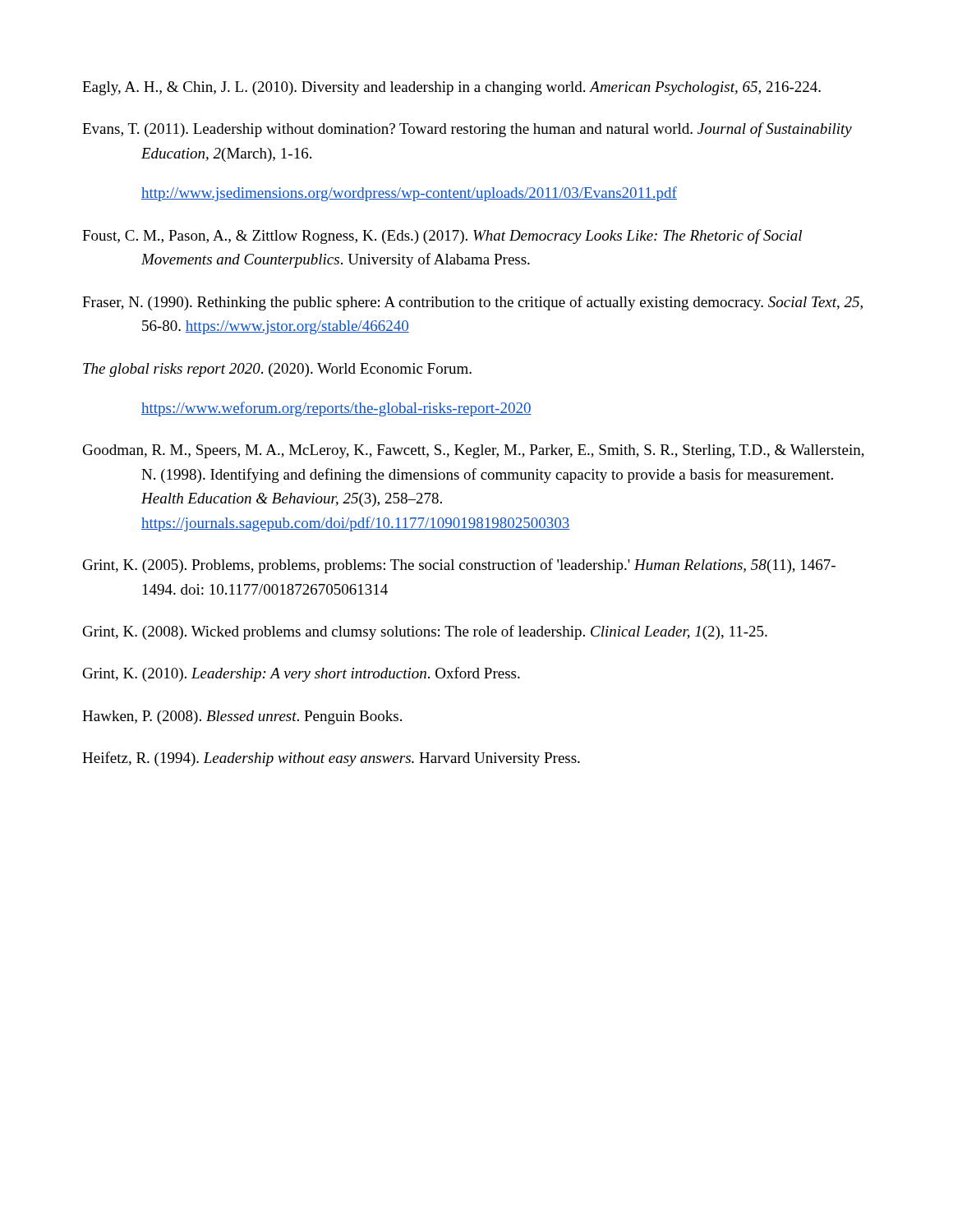Where is the passage that starts "Grint, K. (2008). Wicked problems"?

pos(476,631)
